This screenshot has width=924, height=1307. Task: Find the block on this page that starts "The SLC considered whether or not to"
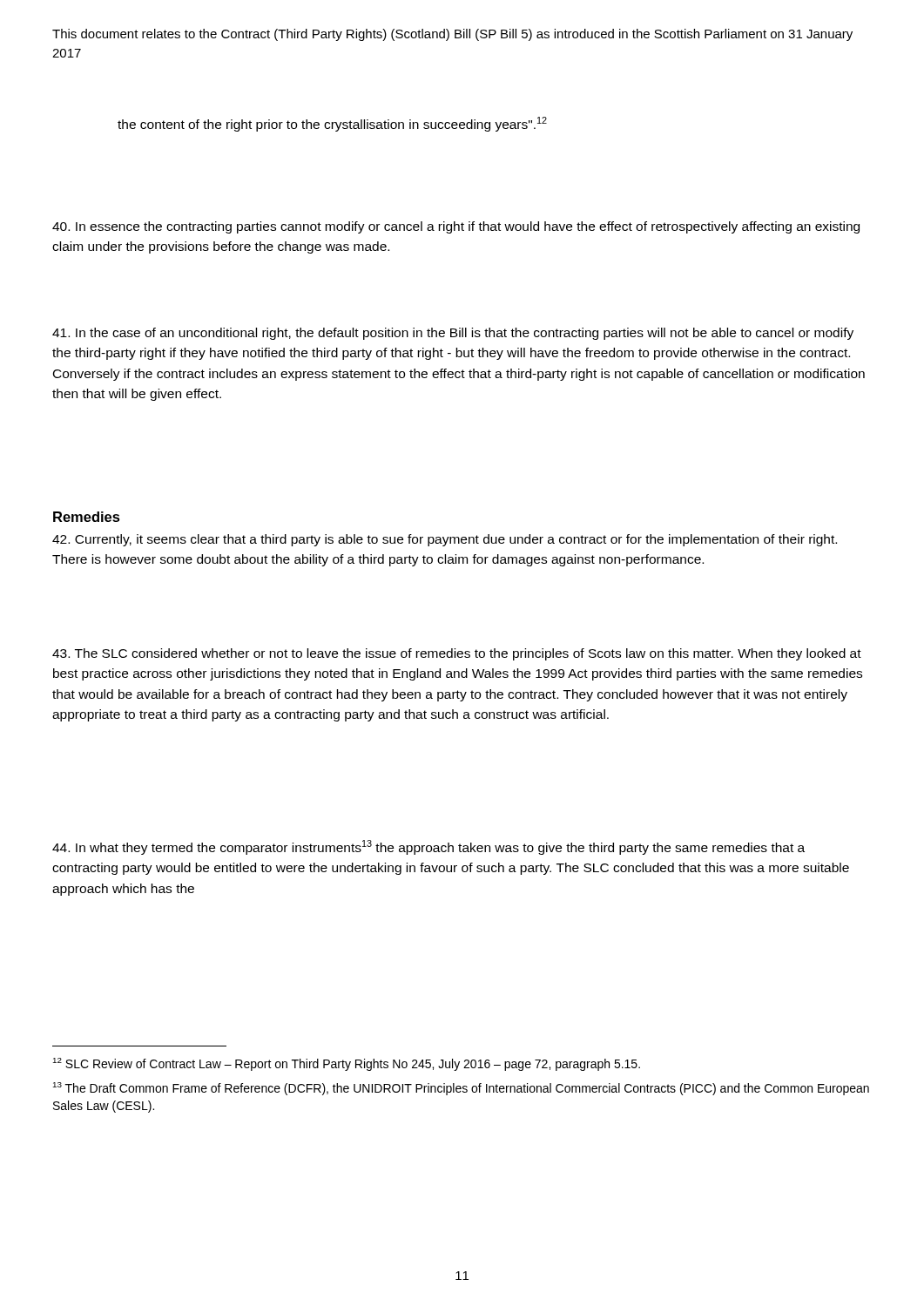[458, 683]
